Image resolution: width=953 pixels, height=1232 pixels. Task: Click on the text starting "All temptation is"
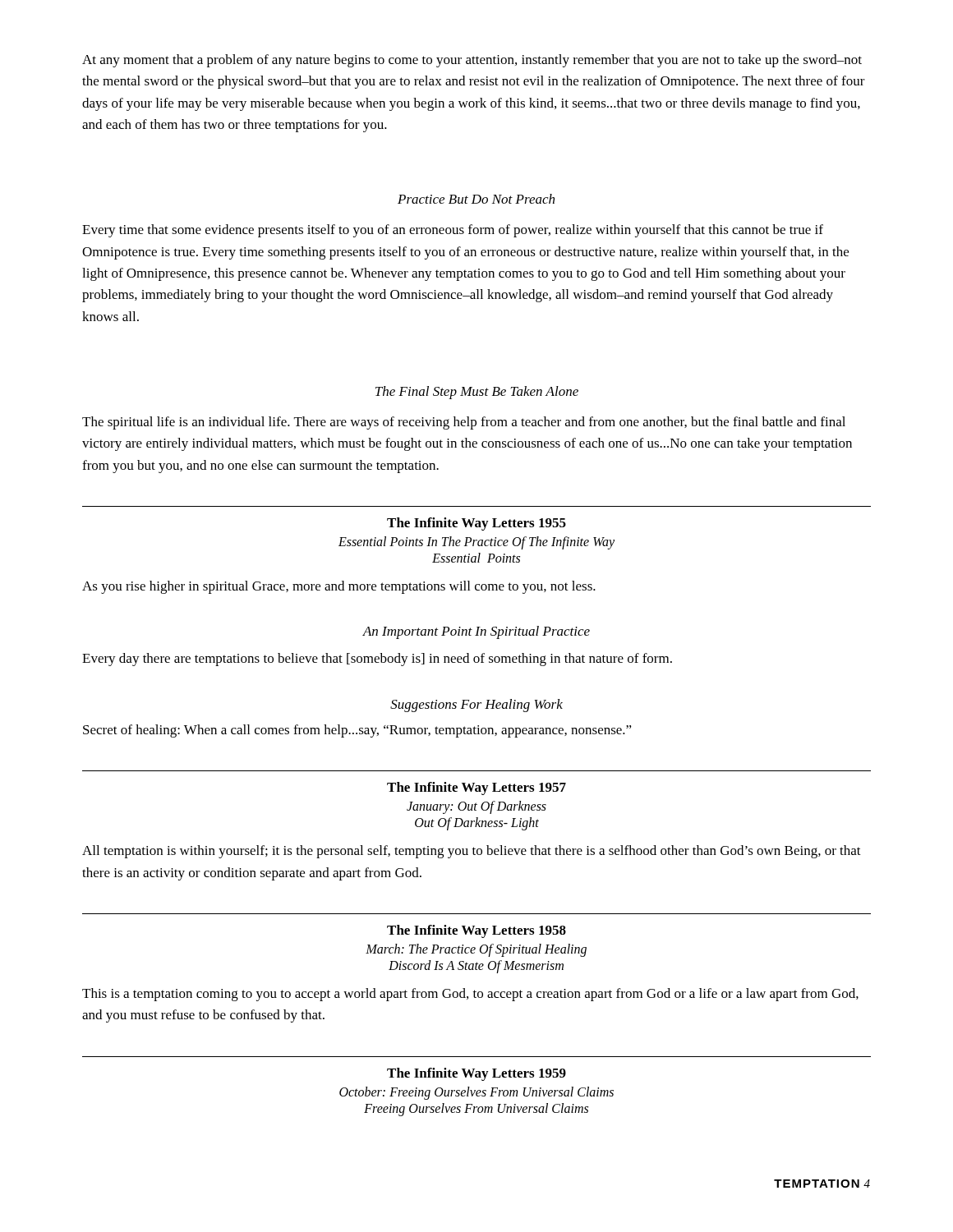(471, 861)
